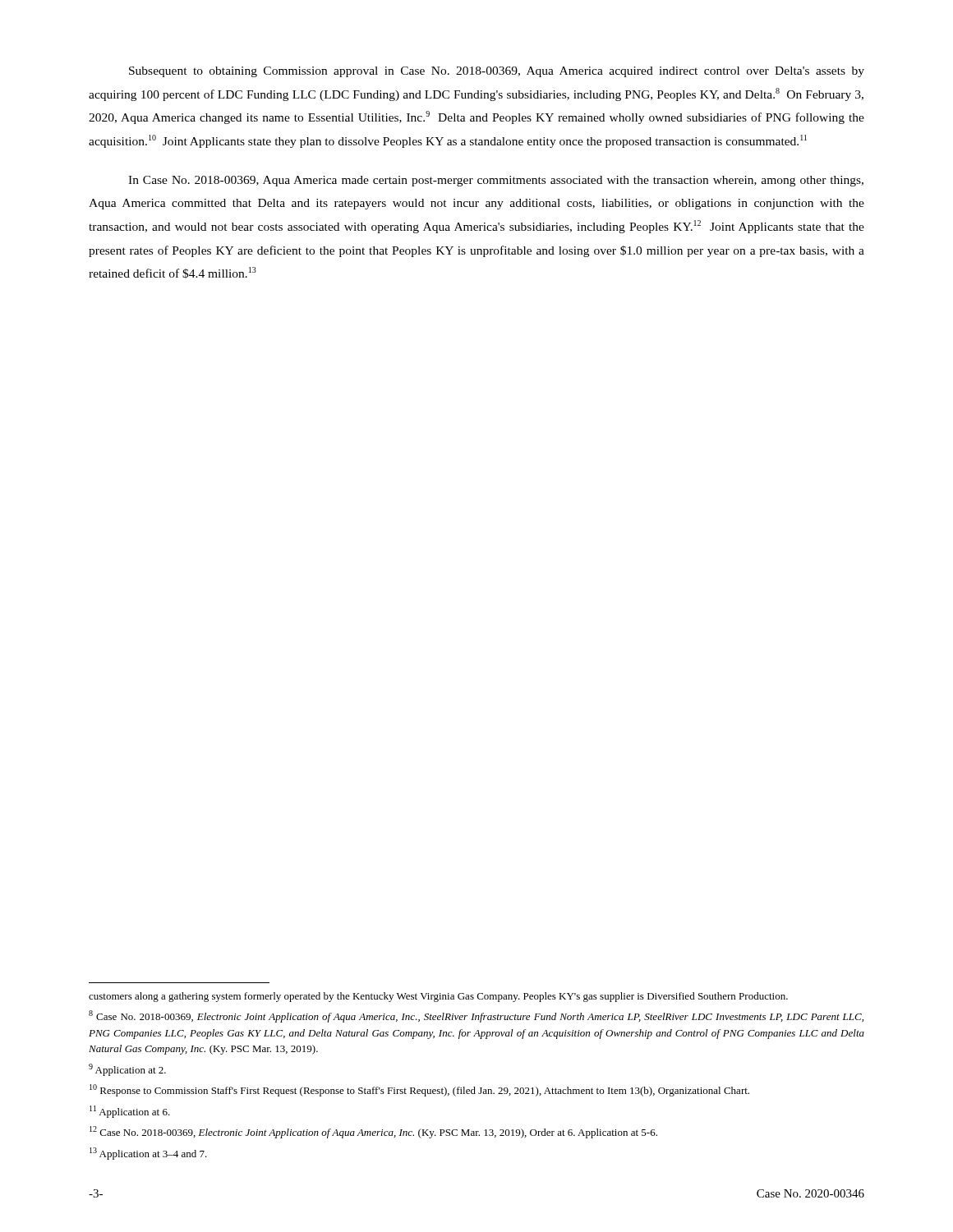Click on the passage starting "customers along a gathering system formerly operated"
Image resolution: width=953 pixels, height=1232 pixels.
click(x=476, y=996)
